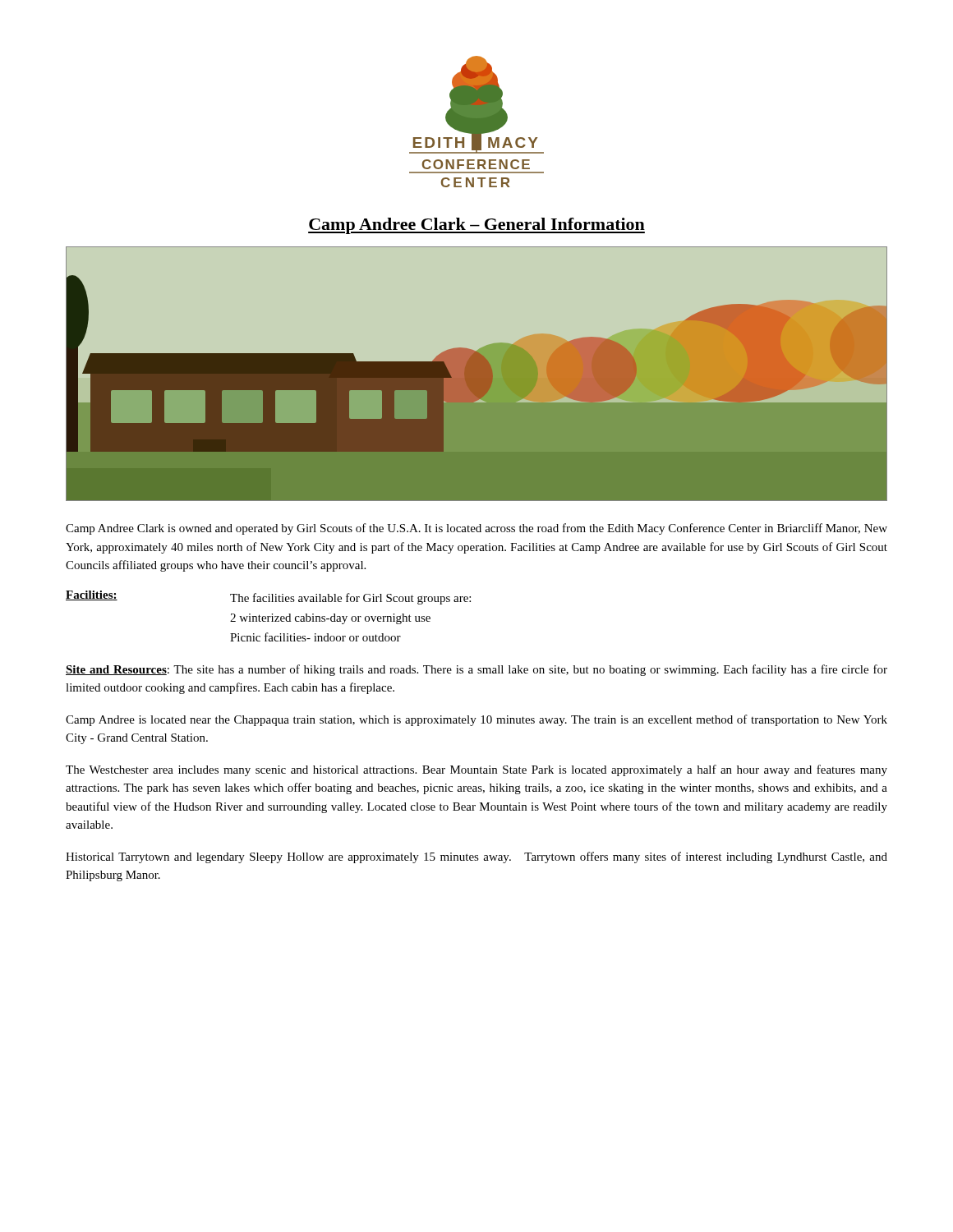This screenshot has height=1232, width=953.
Task: Find the text block that says "Camp Andree is located near the"
Action: click(476, 728)
